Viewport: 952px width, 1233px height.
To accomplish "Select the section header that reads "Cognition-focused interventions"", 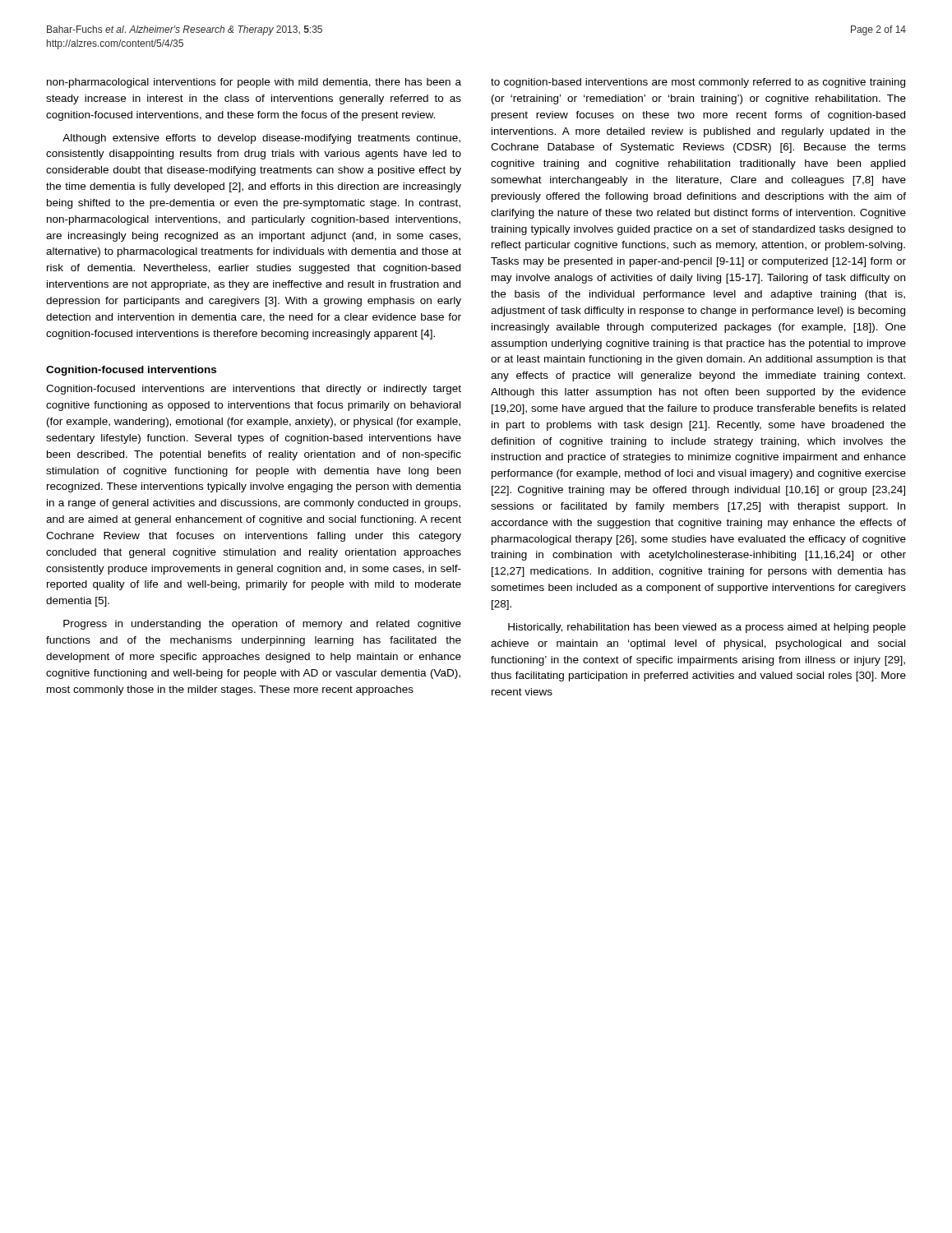I will (x=131, y=369).
